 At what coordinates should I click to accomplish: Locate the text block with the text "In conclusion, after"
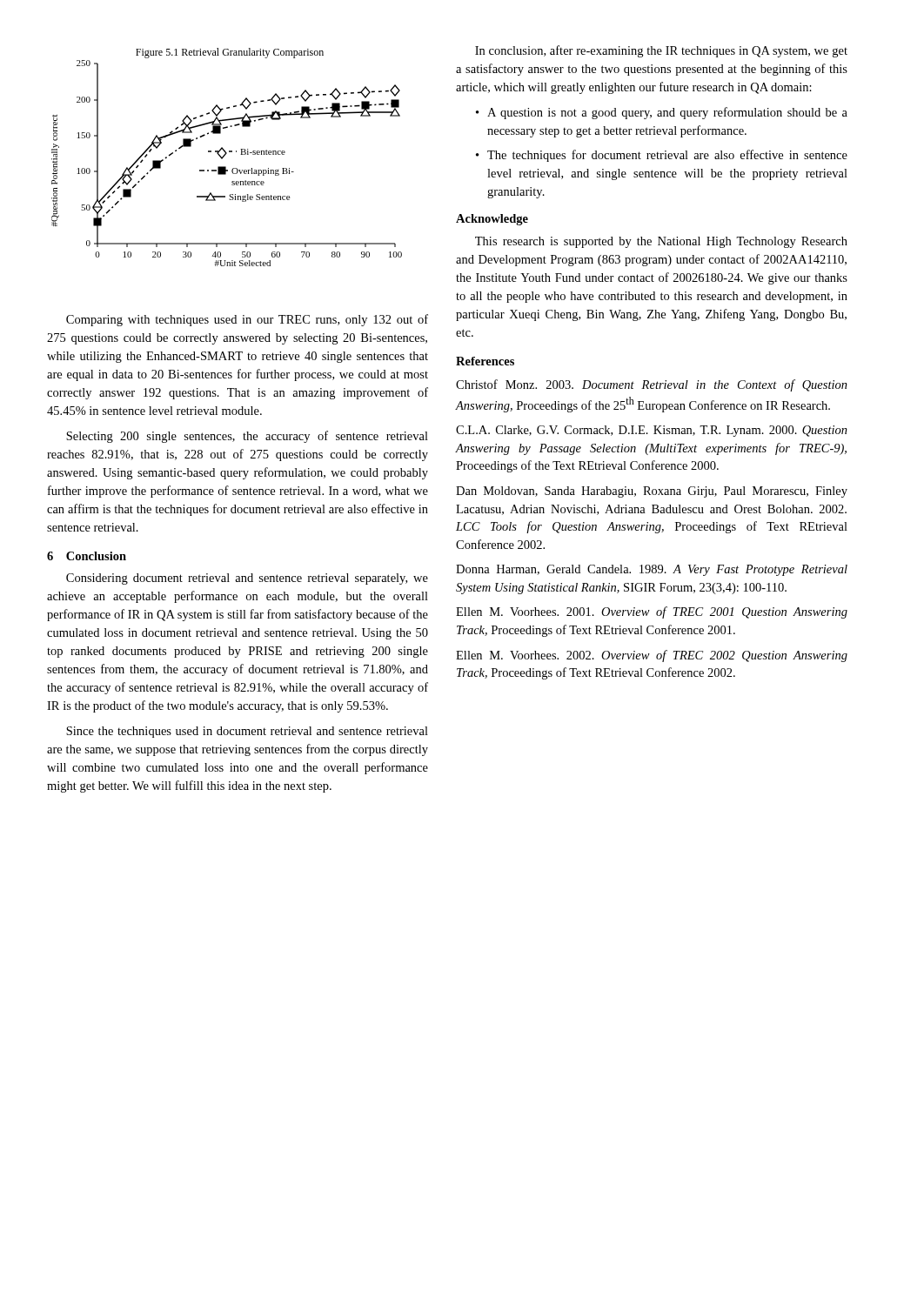(x=652, y=69)
